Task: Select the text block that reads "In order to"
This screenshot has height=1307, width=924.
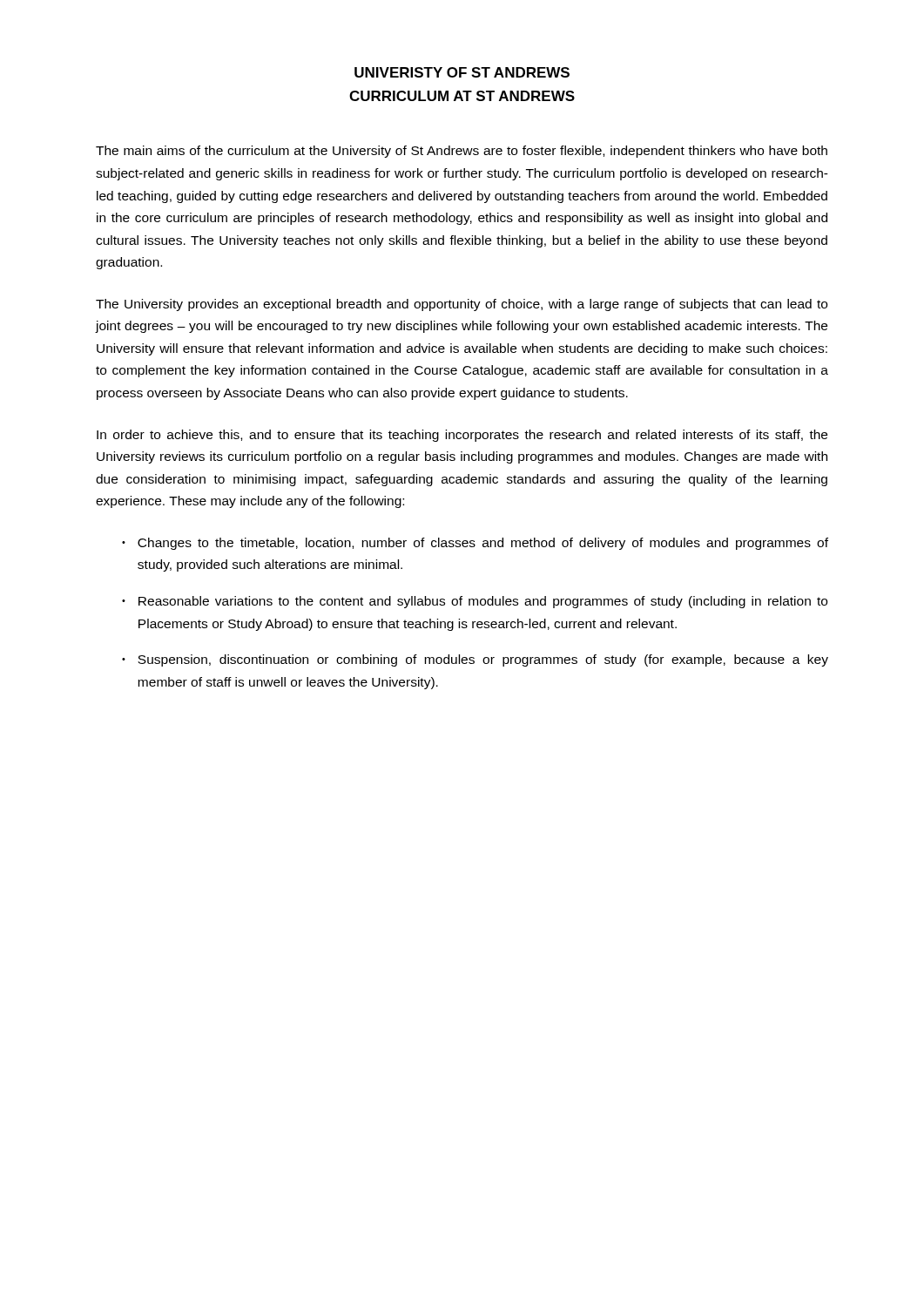Action: coord(462,467)
